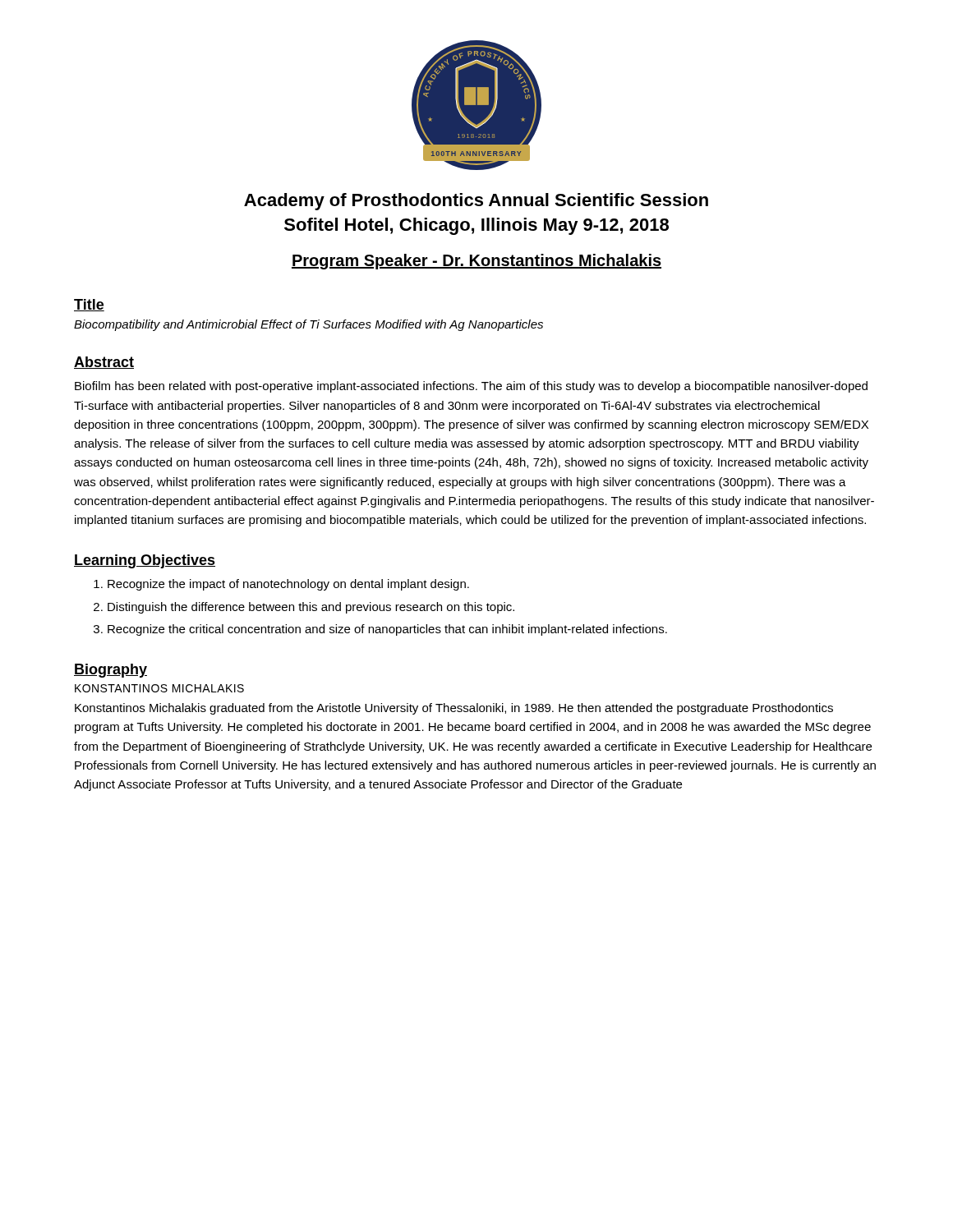Locate the logo

(x=476, y=106)
